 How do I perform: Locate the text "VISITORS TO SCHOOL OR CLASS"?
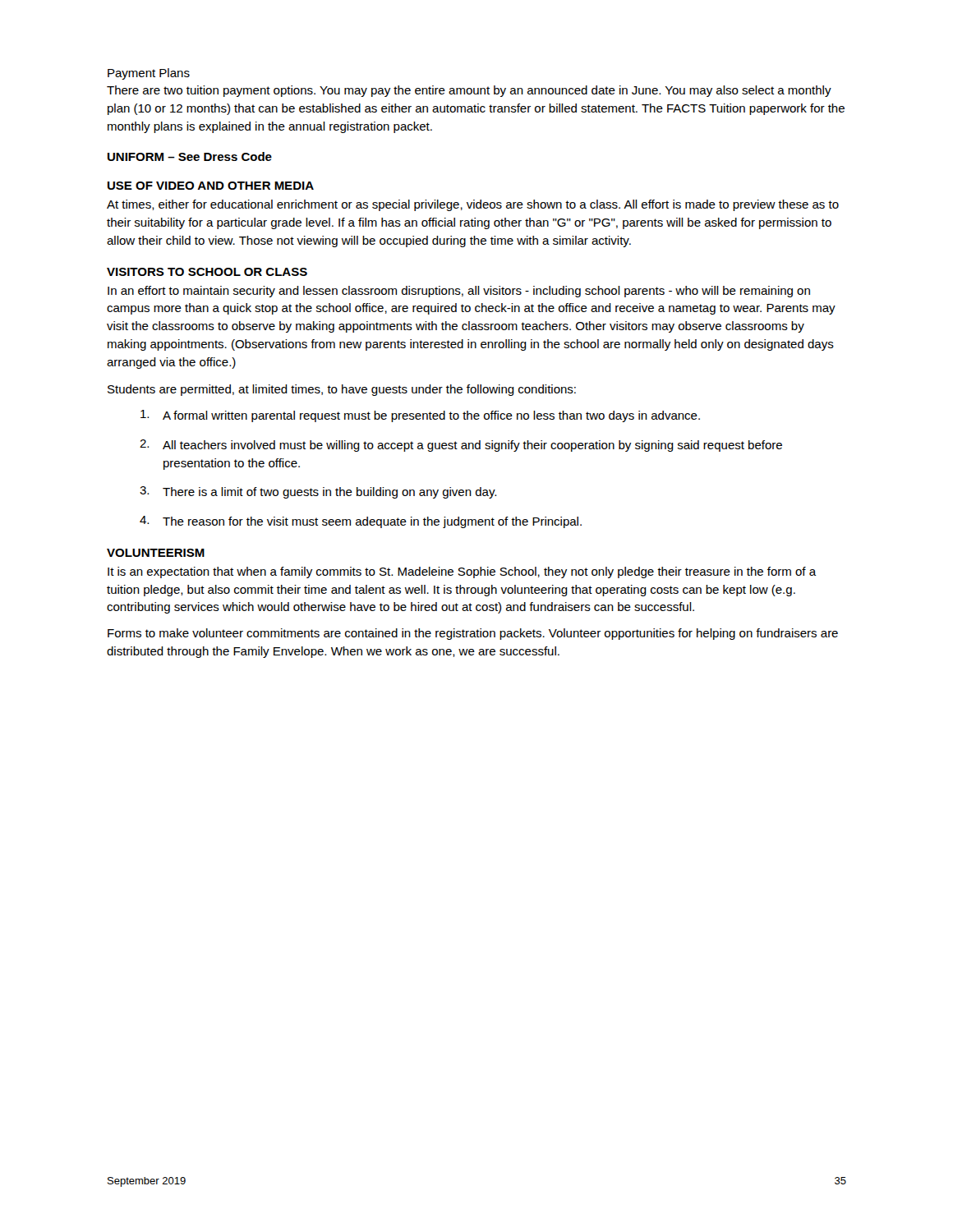[x=207, y=271]
